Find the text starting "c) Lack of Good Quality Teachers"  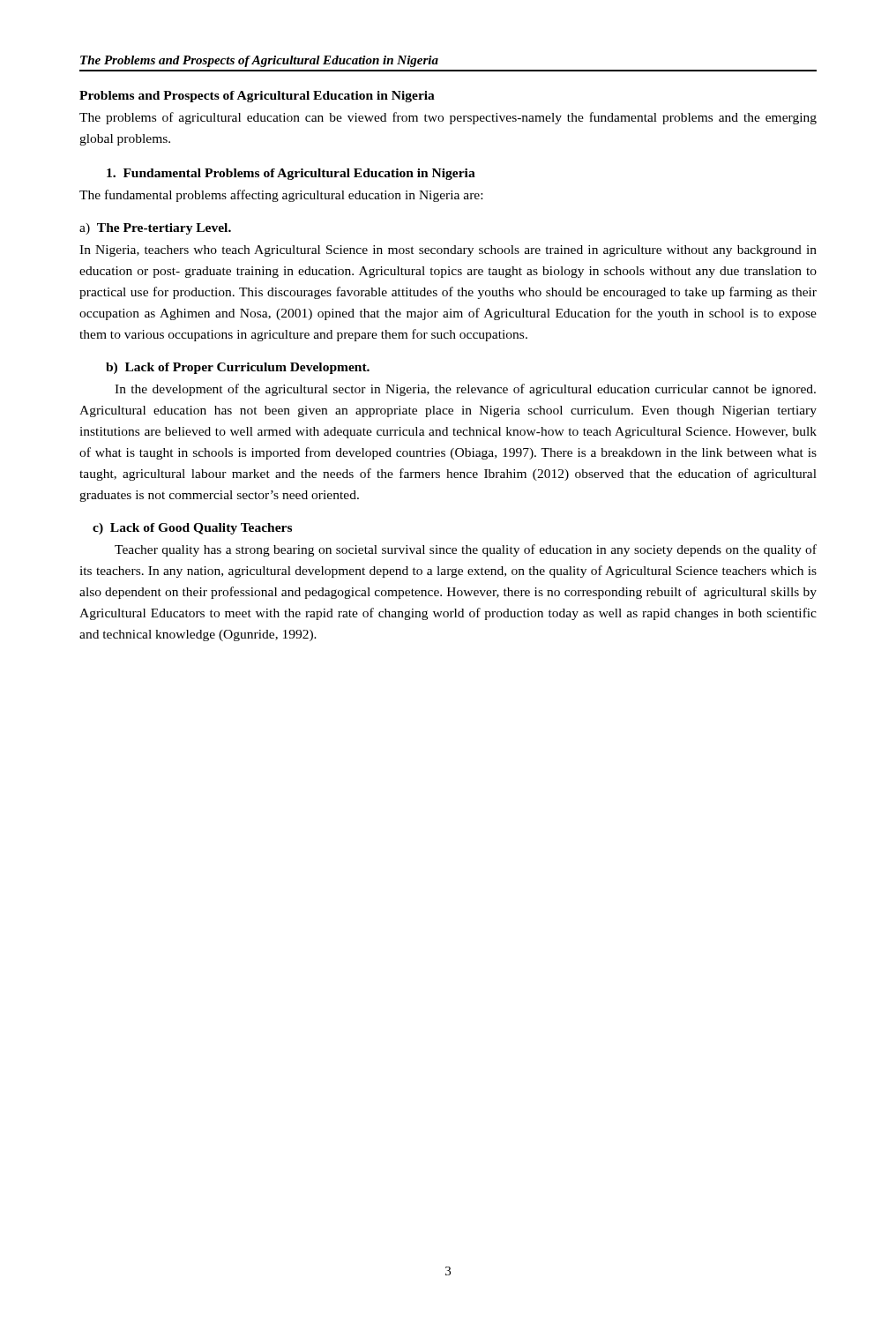pos(192,528)
